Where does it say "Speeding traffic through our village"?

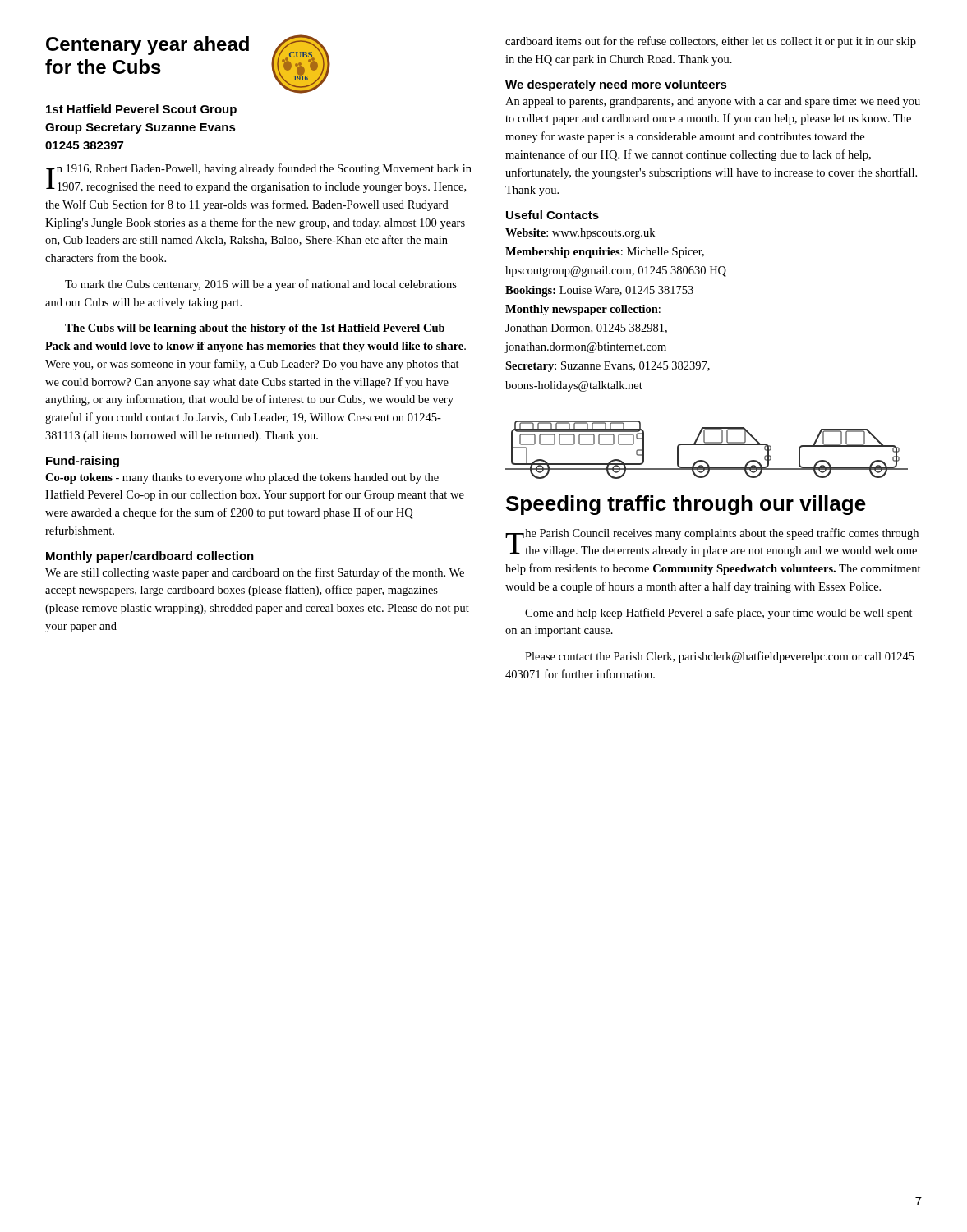coord(686,504)
